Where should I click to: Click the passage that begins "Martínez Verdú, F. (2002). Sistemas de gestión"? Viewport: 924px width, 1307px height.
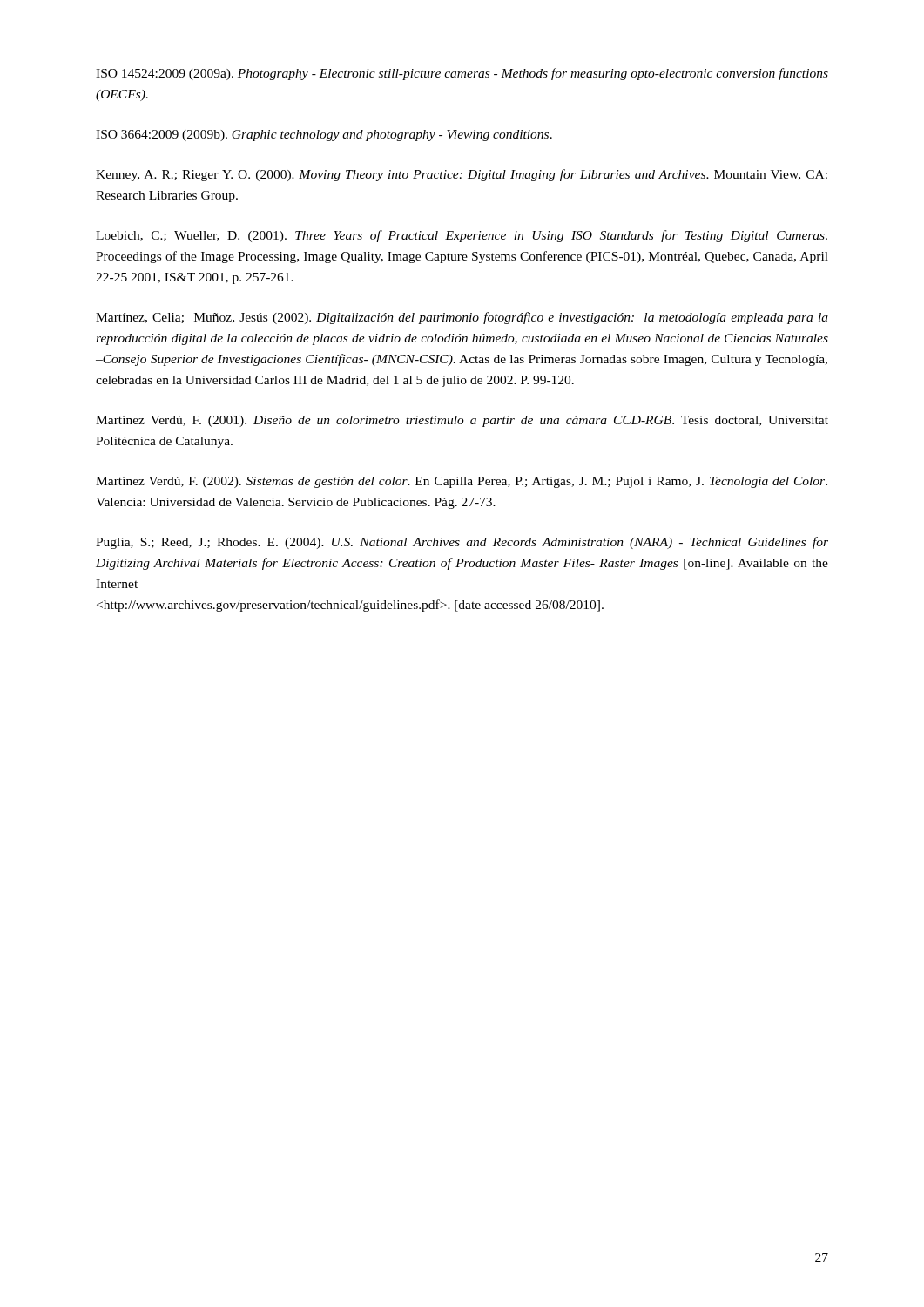(462, 491)
